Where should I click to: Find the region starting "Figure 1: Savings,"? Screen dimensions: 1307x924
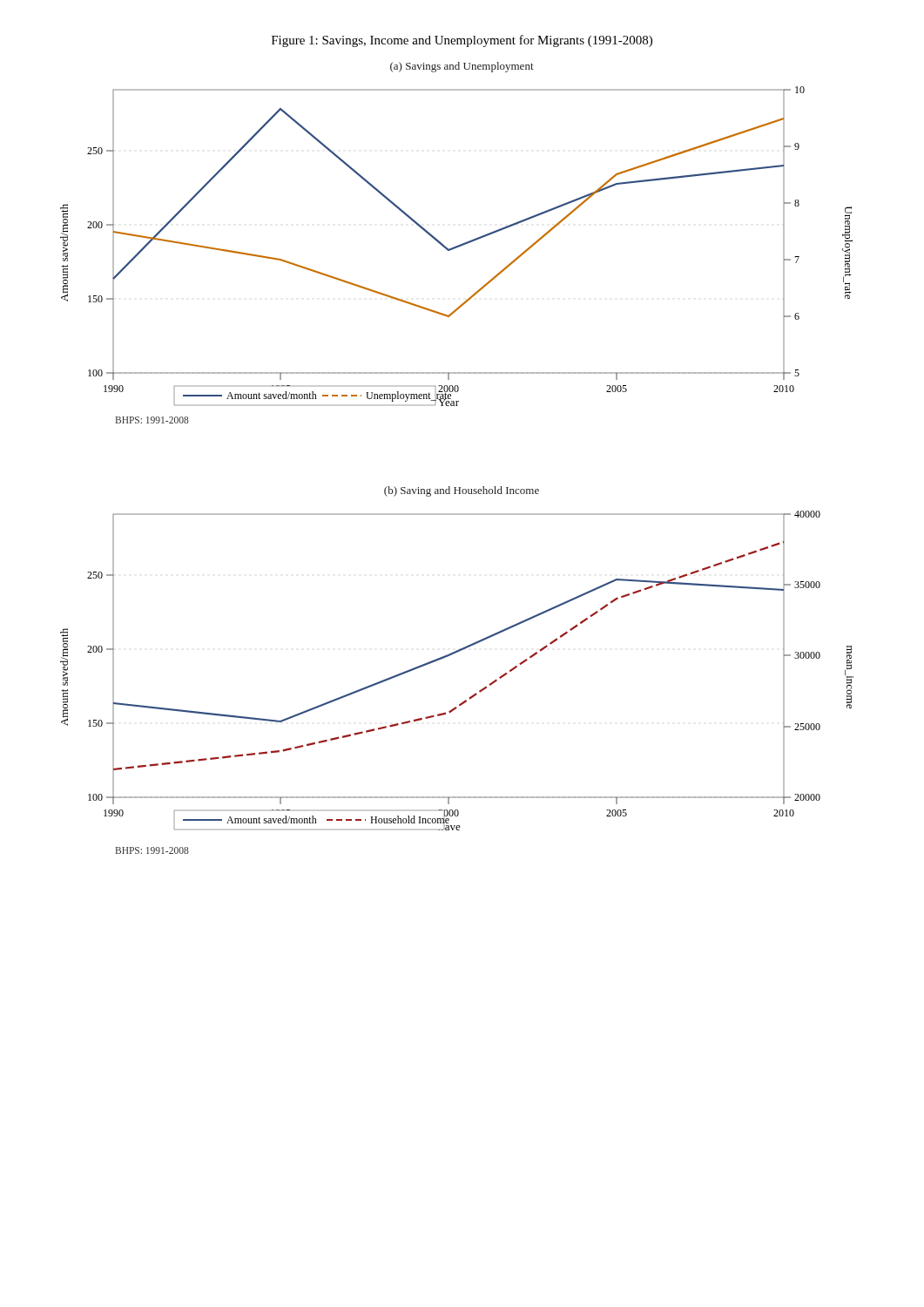[462, 40]
